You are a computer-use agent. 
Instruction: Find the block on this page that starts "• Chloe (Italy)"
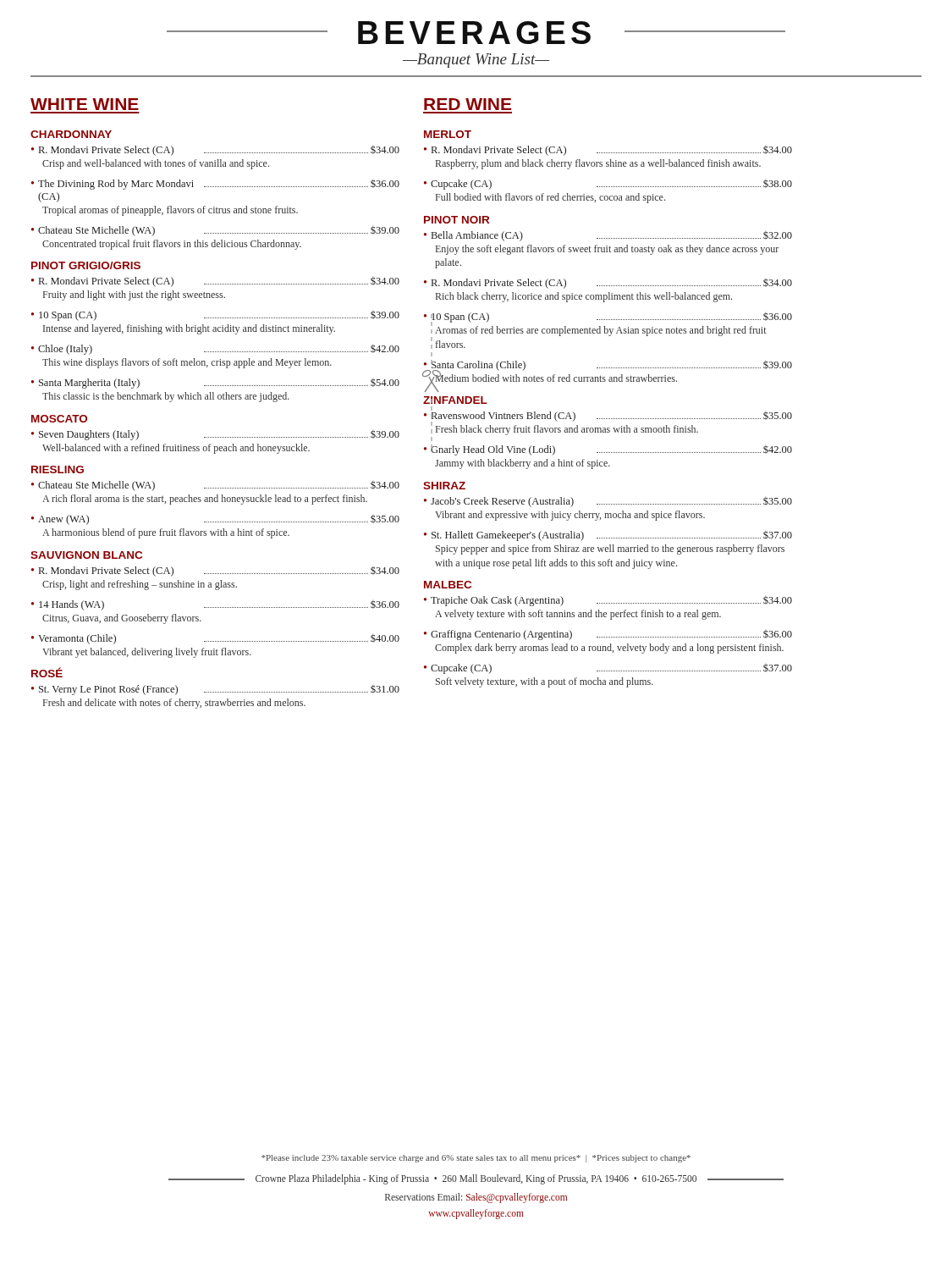tap(215, 356)
